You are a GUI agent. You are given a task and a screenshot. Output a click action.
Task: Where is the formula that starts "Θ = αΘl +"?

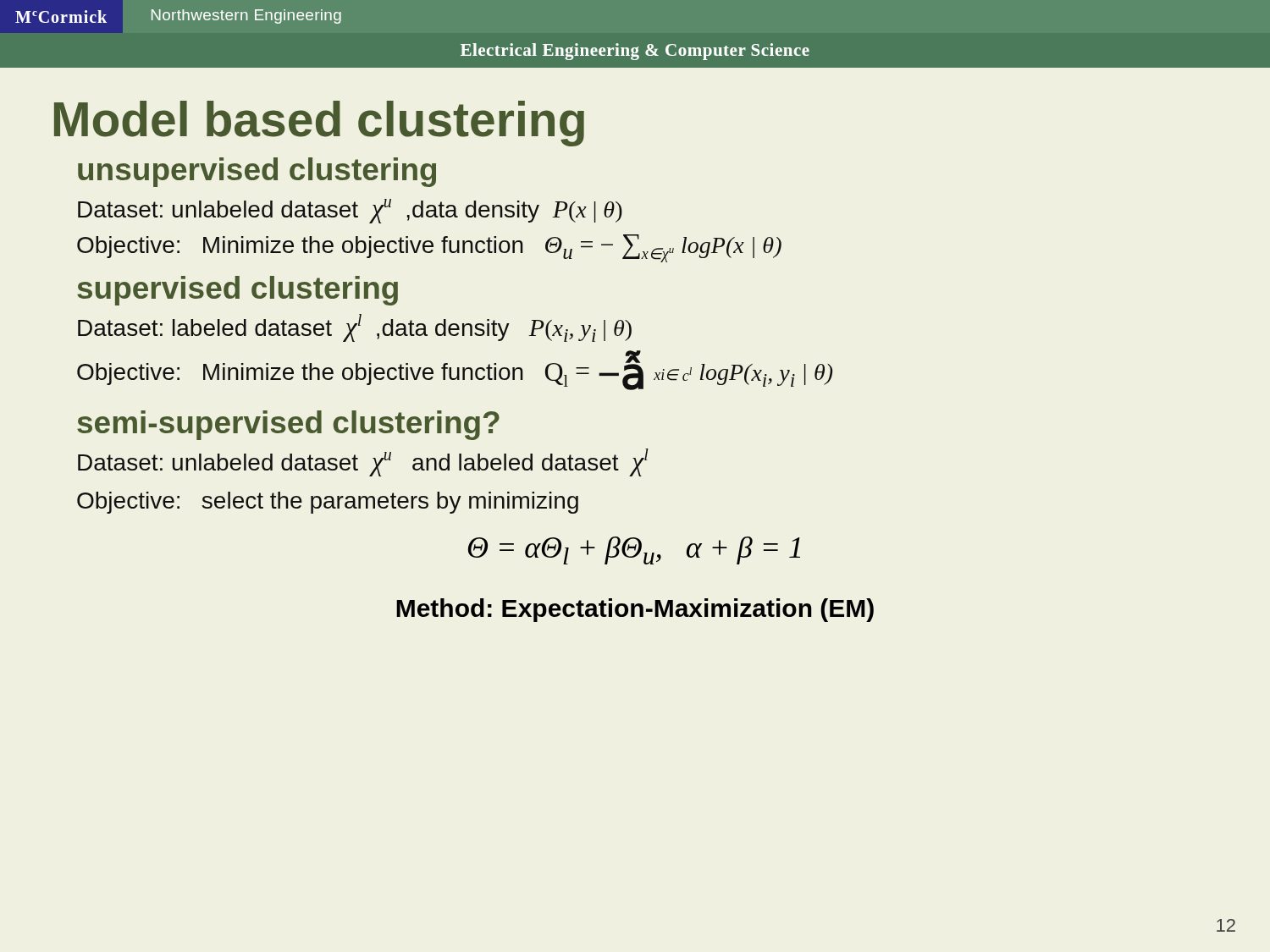click(x=635, y=550)
